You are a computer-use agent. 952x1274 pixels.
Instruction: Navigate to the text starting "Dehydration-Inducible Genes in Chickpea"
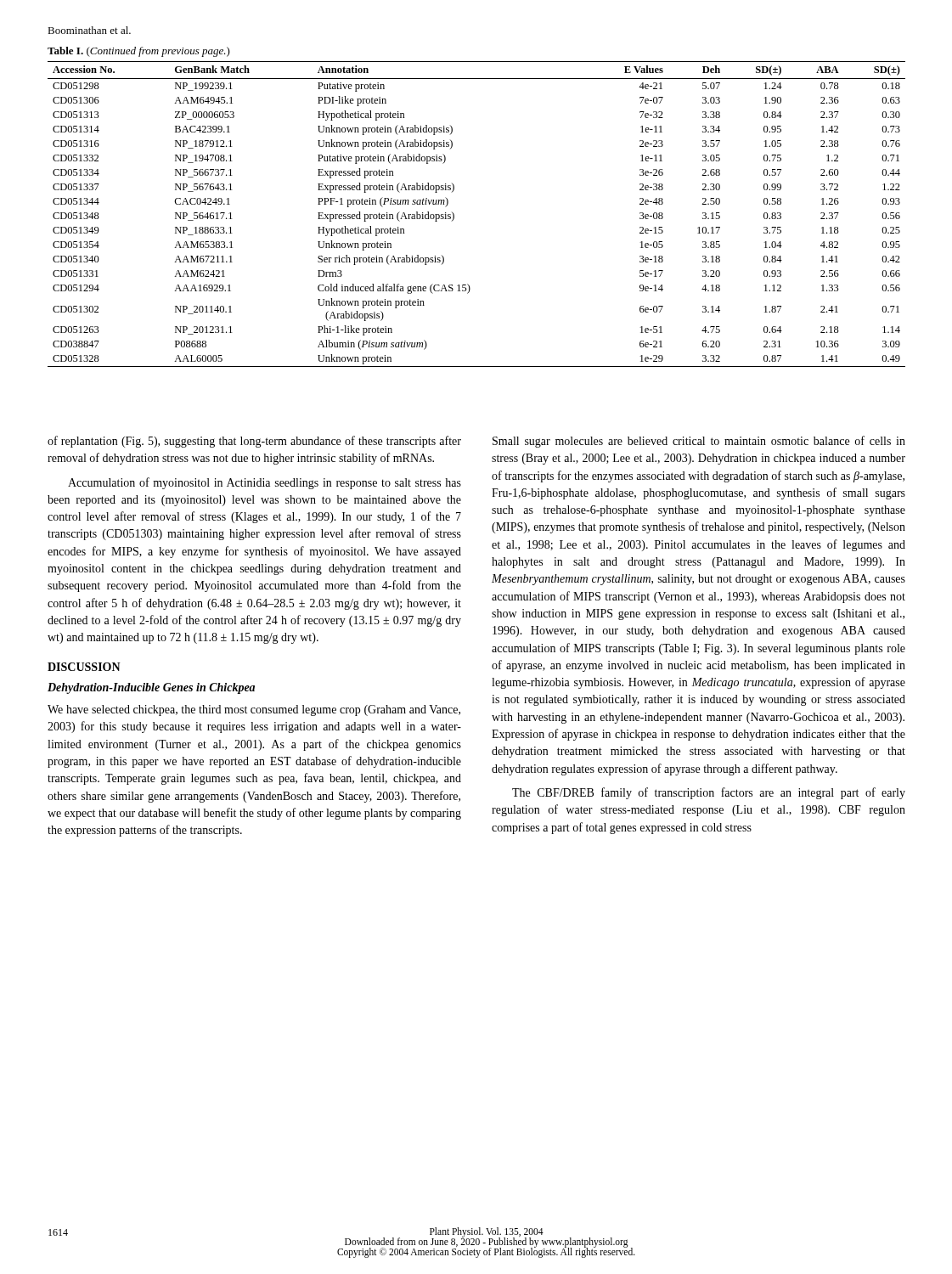151,687
